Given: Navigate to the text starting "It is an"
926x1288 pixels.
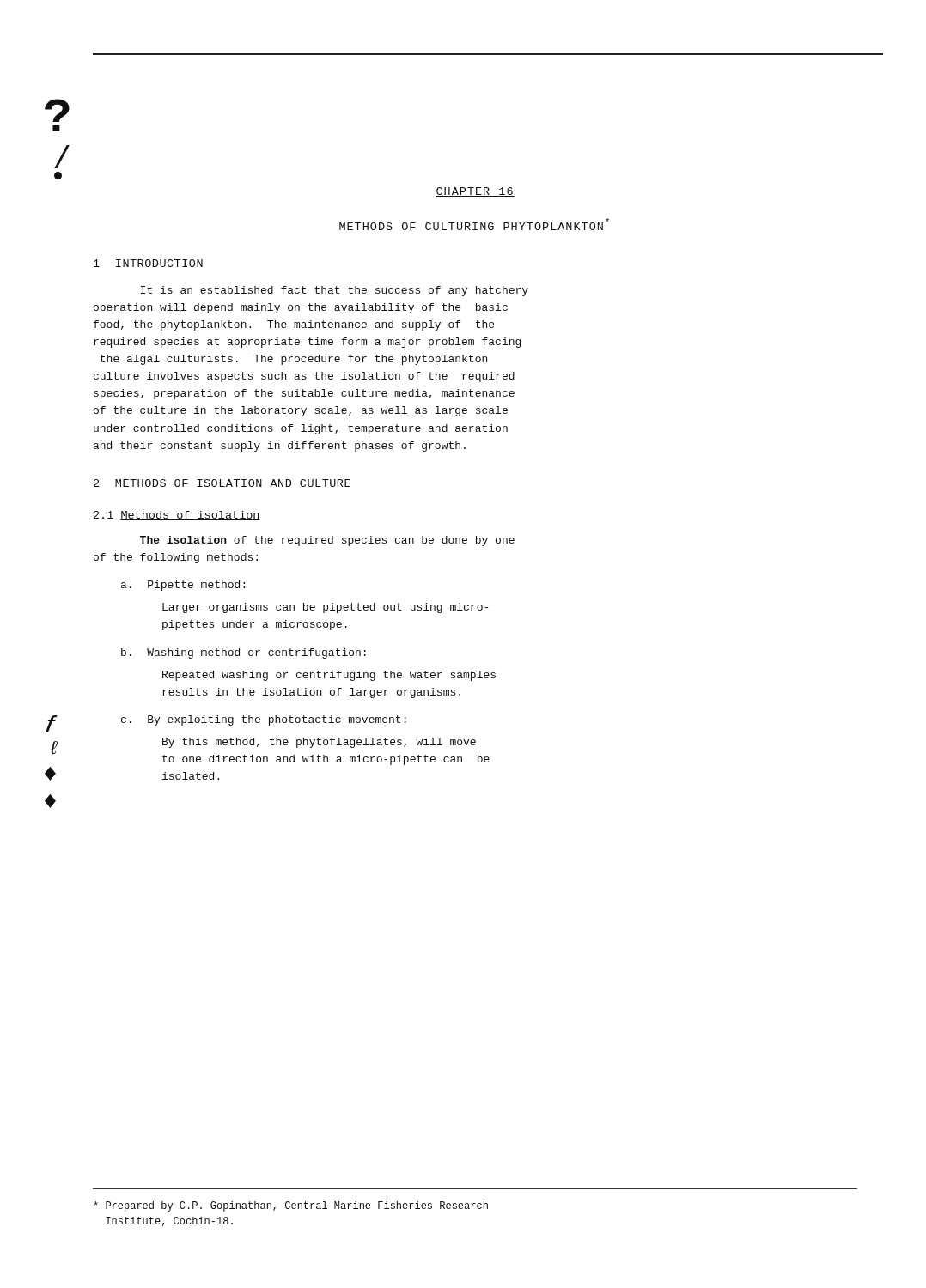Looking at the screenshot, I should pyautogui.click(x=311, y=368).
